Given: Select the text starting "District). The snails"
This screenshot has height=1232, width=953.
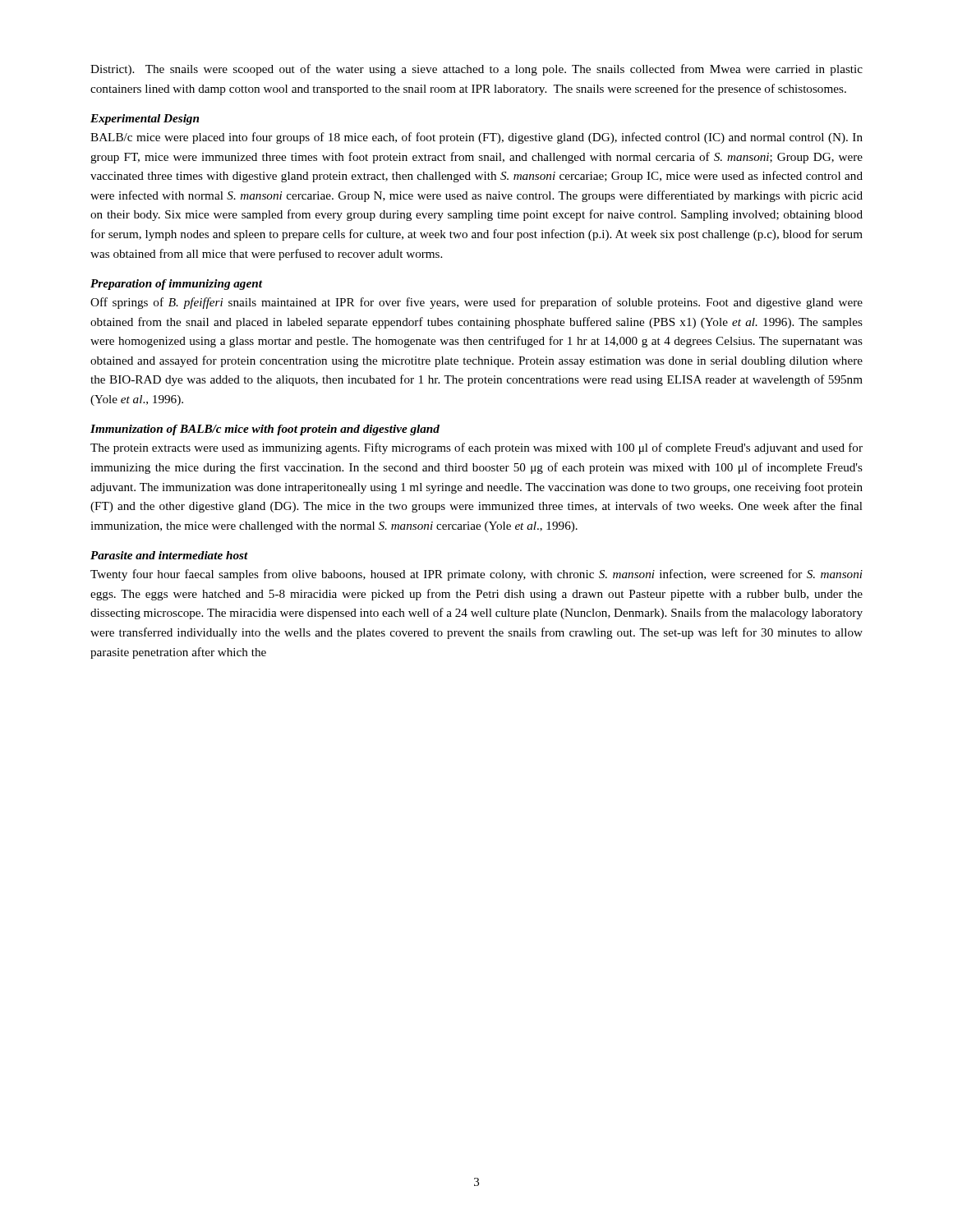Looking at the screenshot, I should point(476,78).
